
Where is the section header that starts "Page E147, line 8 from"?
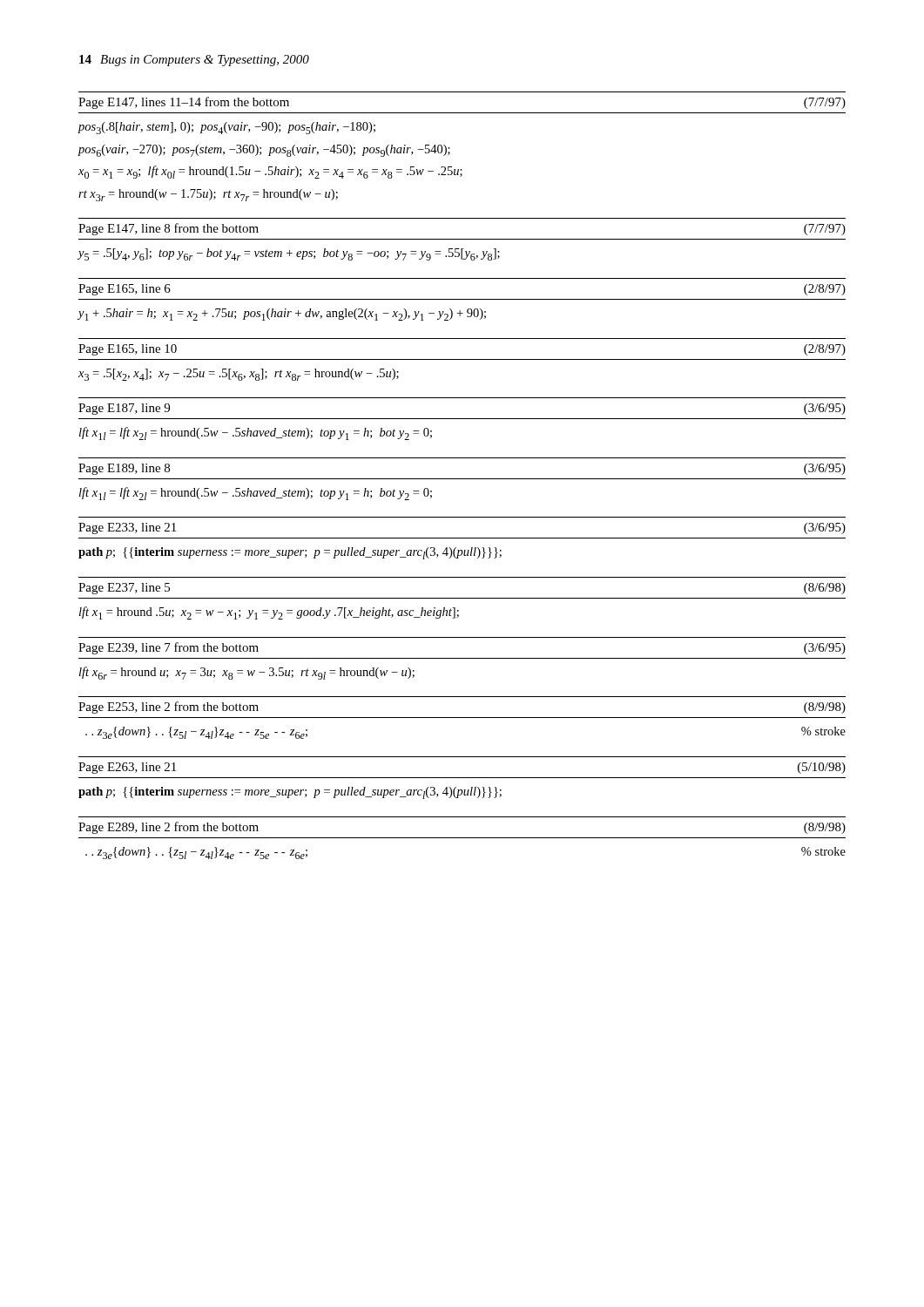point(462,229)
